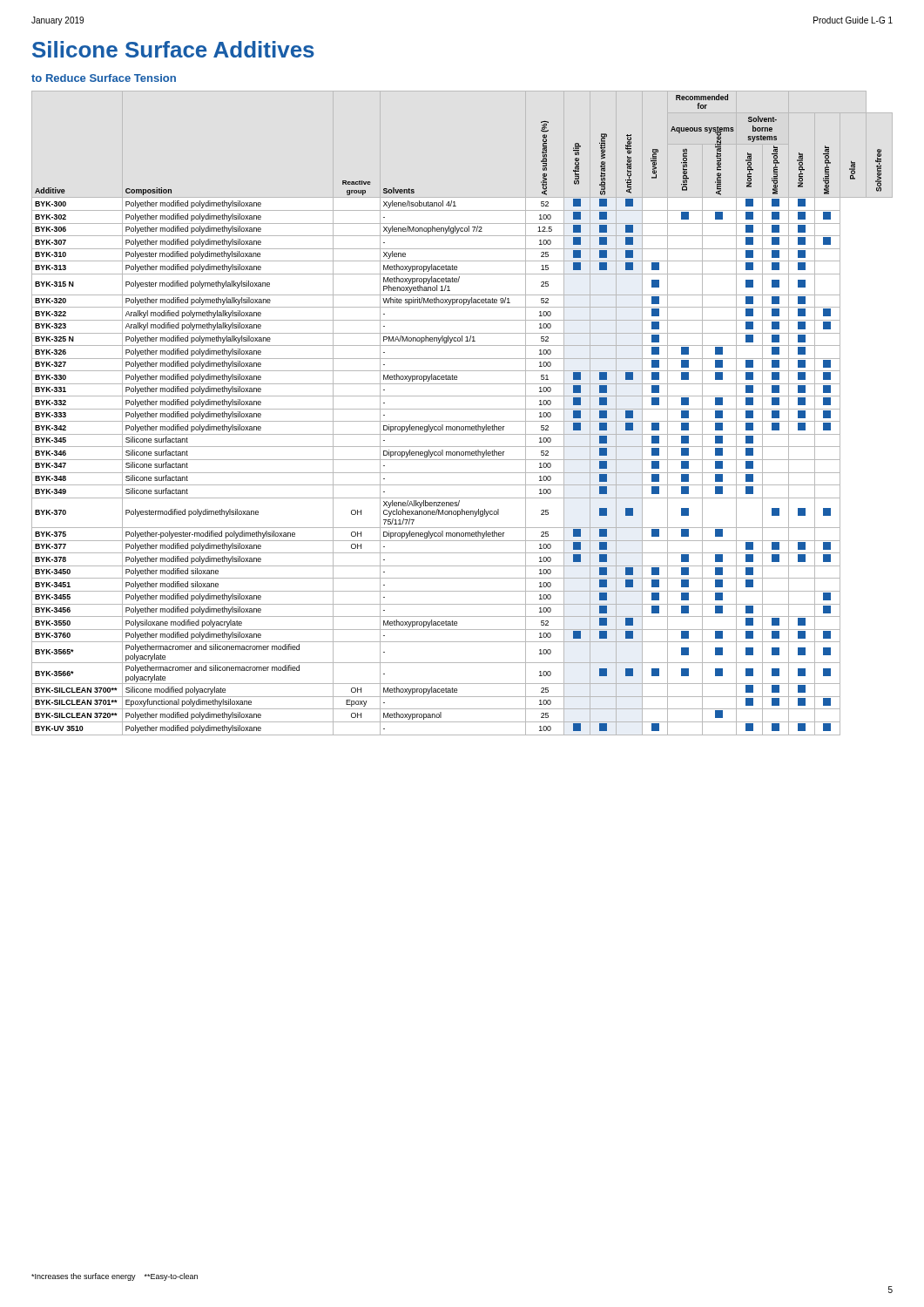Select the table that reads "Solvent-borne systems"
The image size is (924, 1307).
coord(462,413)
